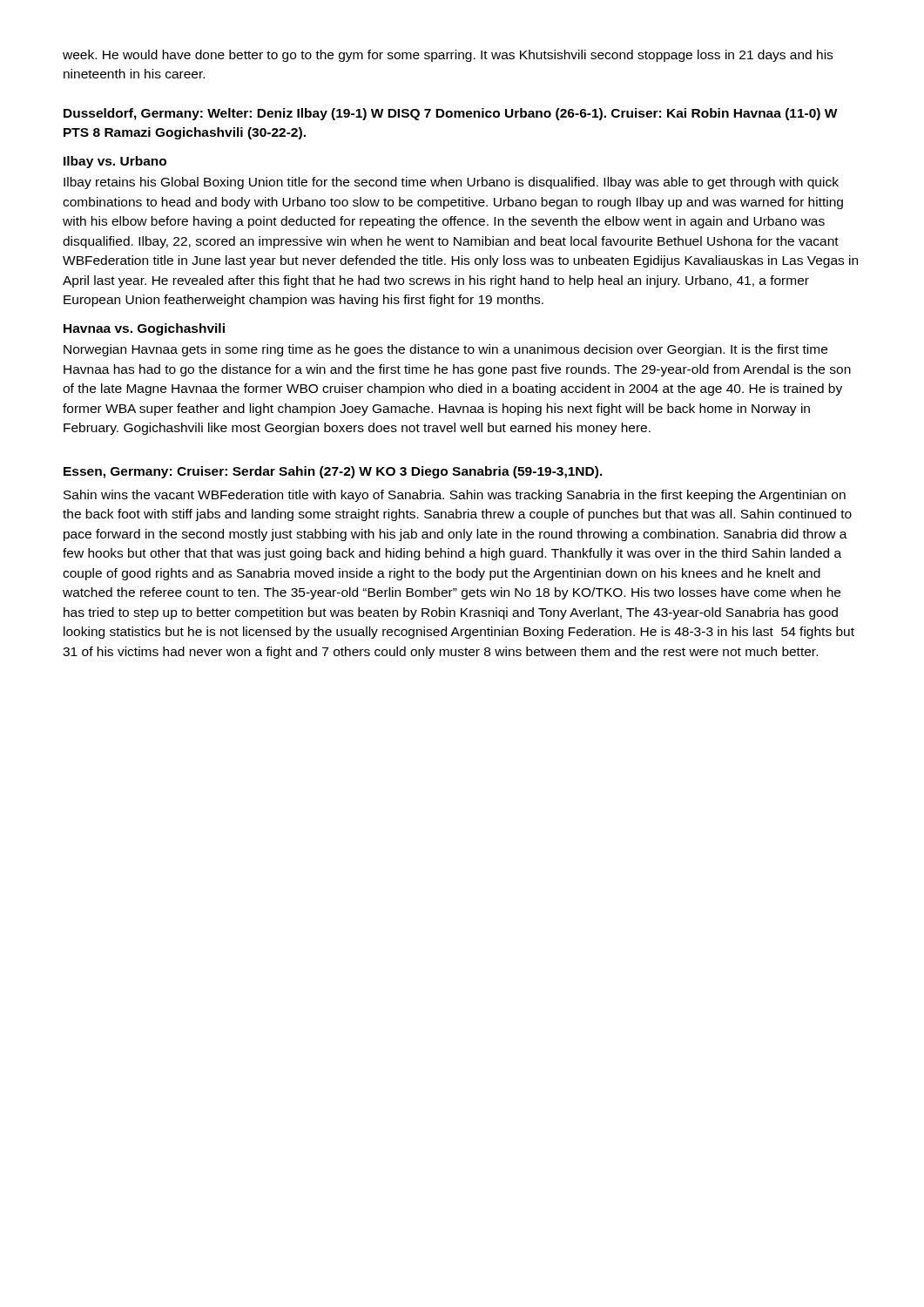Find the element starting "Norwegian Havnaa gets"
924x1307 pixels.
(462, 389)
